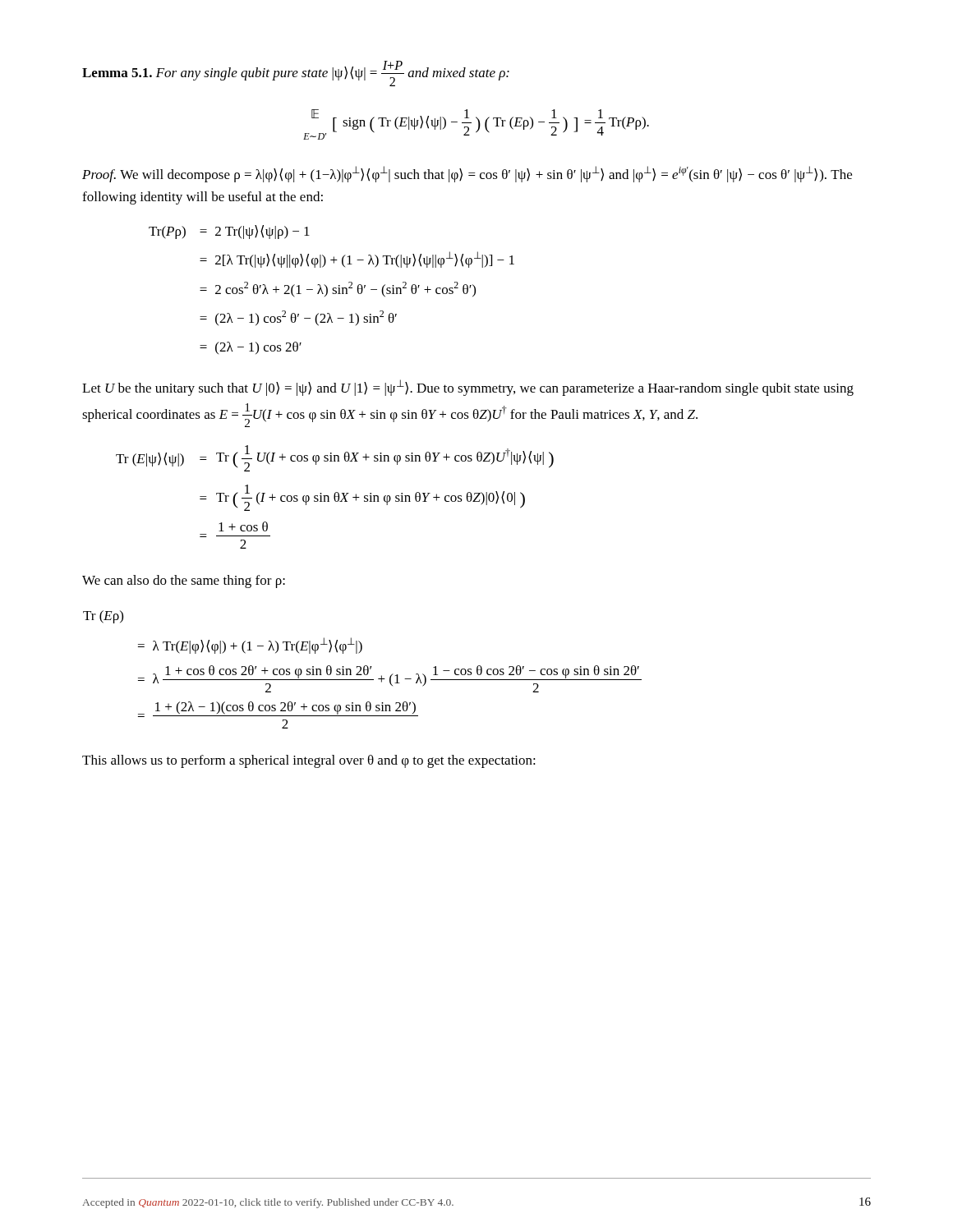
Task: Point to the formula beginning "Tr (E|ψ⟩⟨ψ|) = Tr ("
Action: 335,496
